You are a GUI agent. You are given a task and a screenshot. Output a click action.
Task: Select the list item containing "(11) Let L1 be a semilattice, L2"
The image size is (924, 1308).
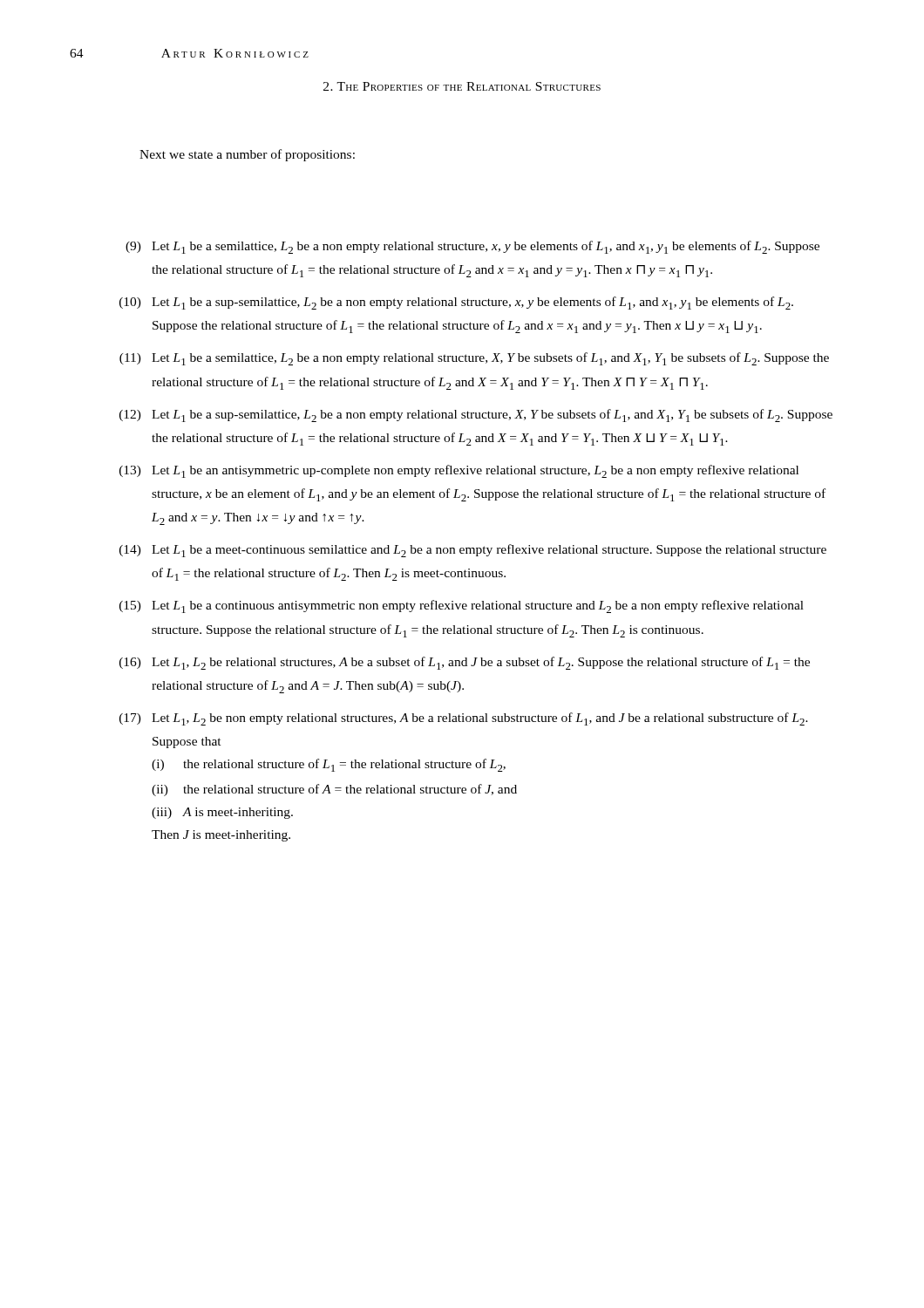point(462,371)
